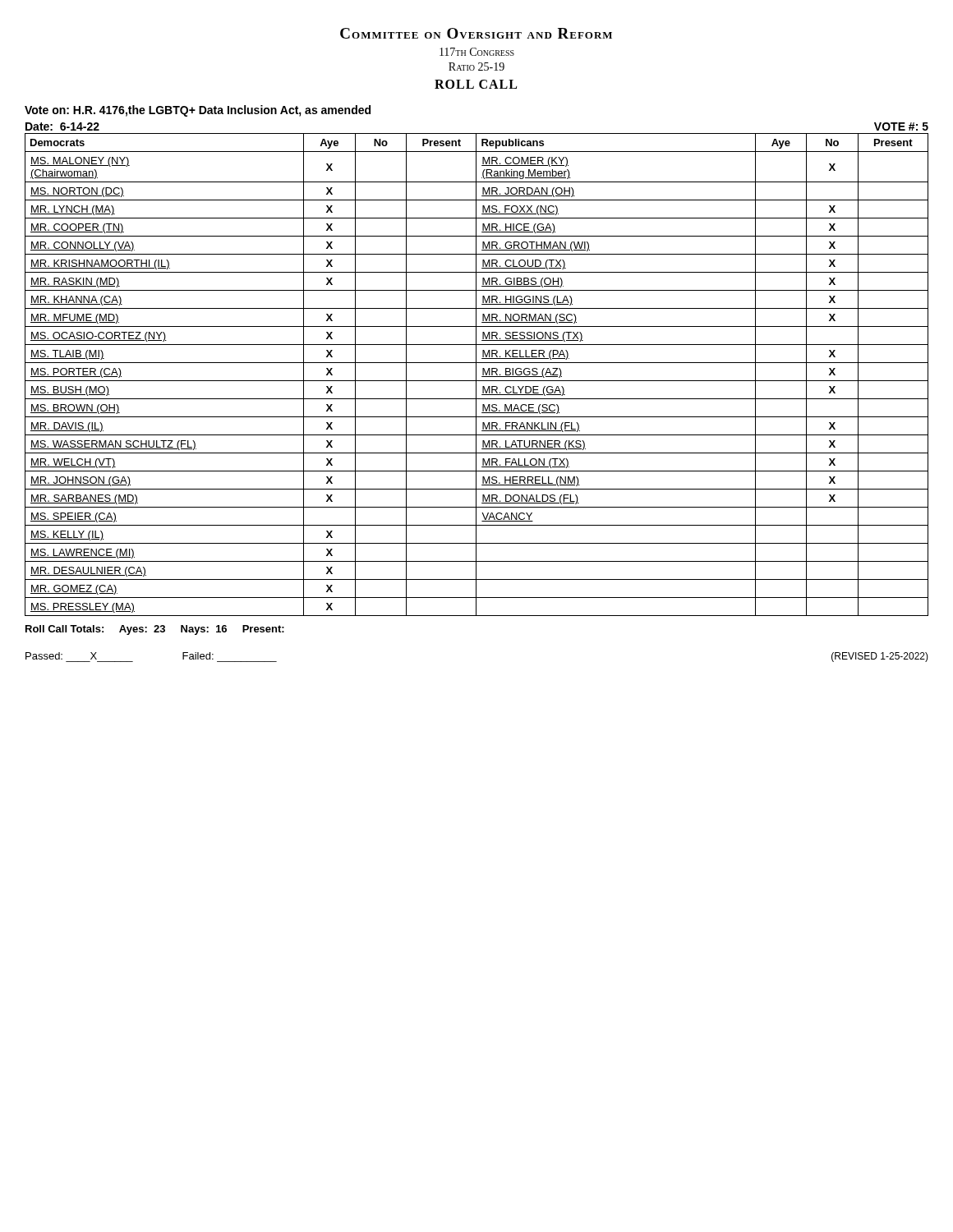The width and height of the screenshot is (953, 1232).
Task: Find the text that reads "VOTE #: 5"
Action: pos(901,126)
